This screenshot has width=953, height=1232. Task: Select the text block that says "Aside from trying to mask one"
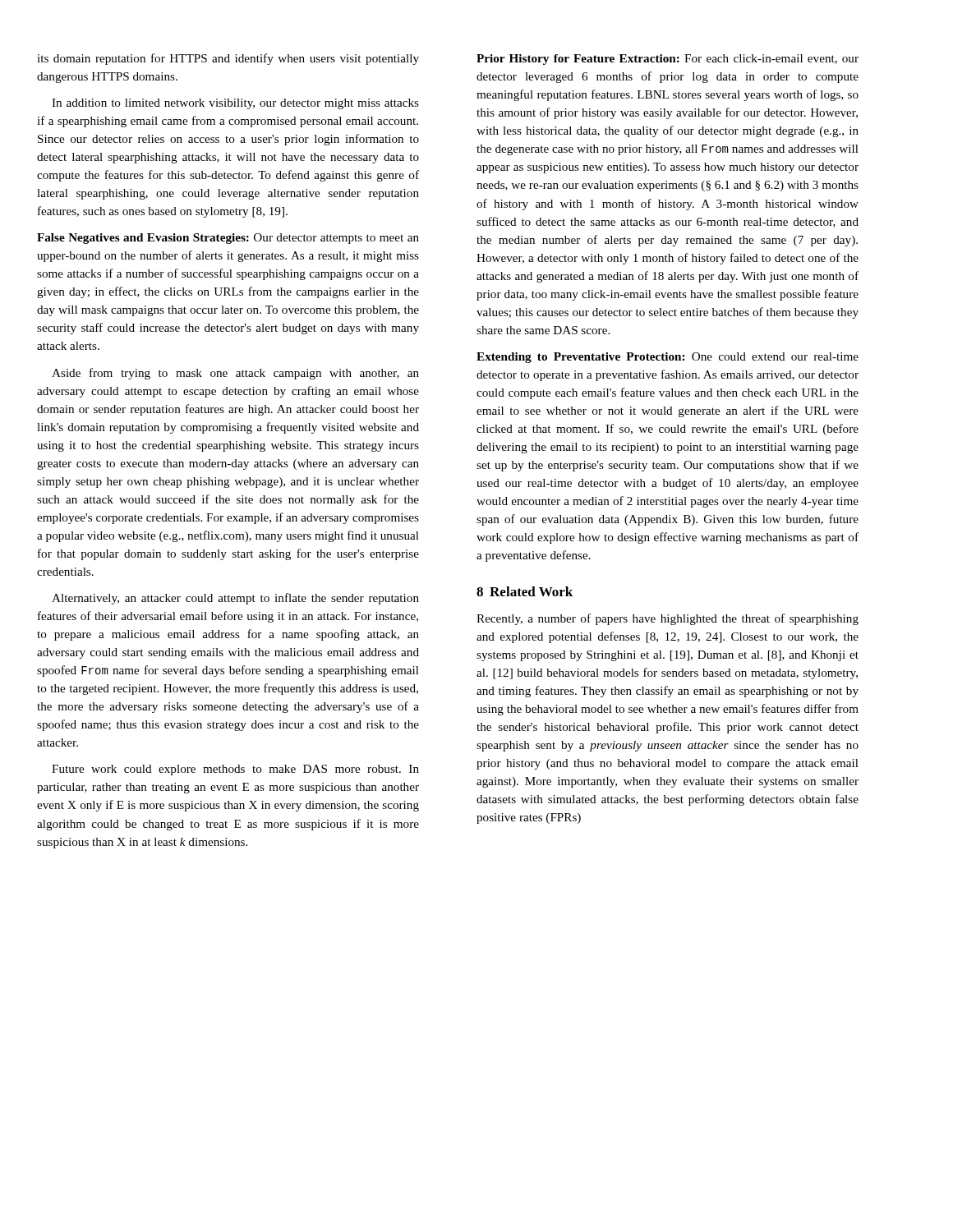[x=228, y=472]
